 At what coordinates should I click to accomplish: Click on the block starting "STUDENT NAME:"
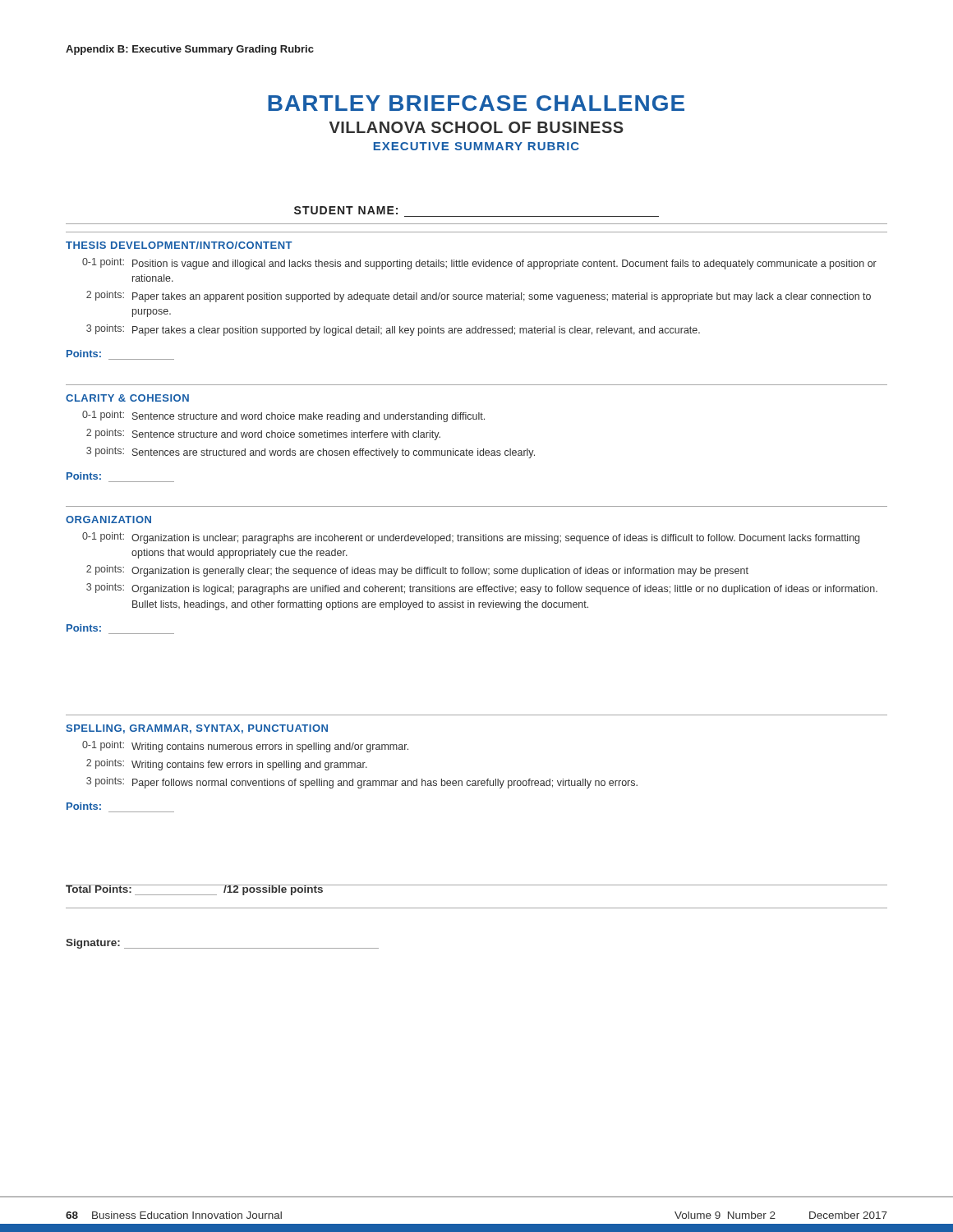(476, 210)
